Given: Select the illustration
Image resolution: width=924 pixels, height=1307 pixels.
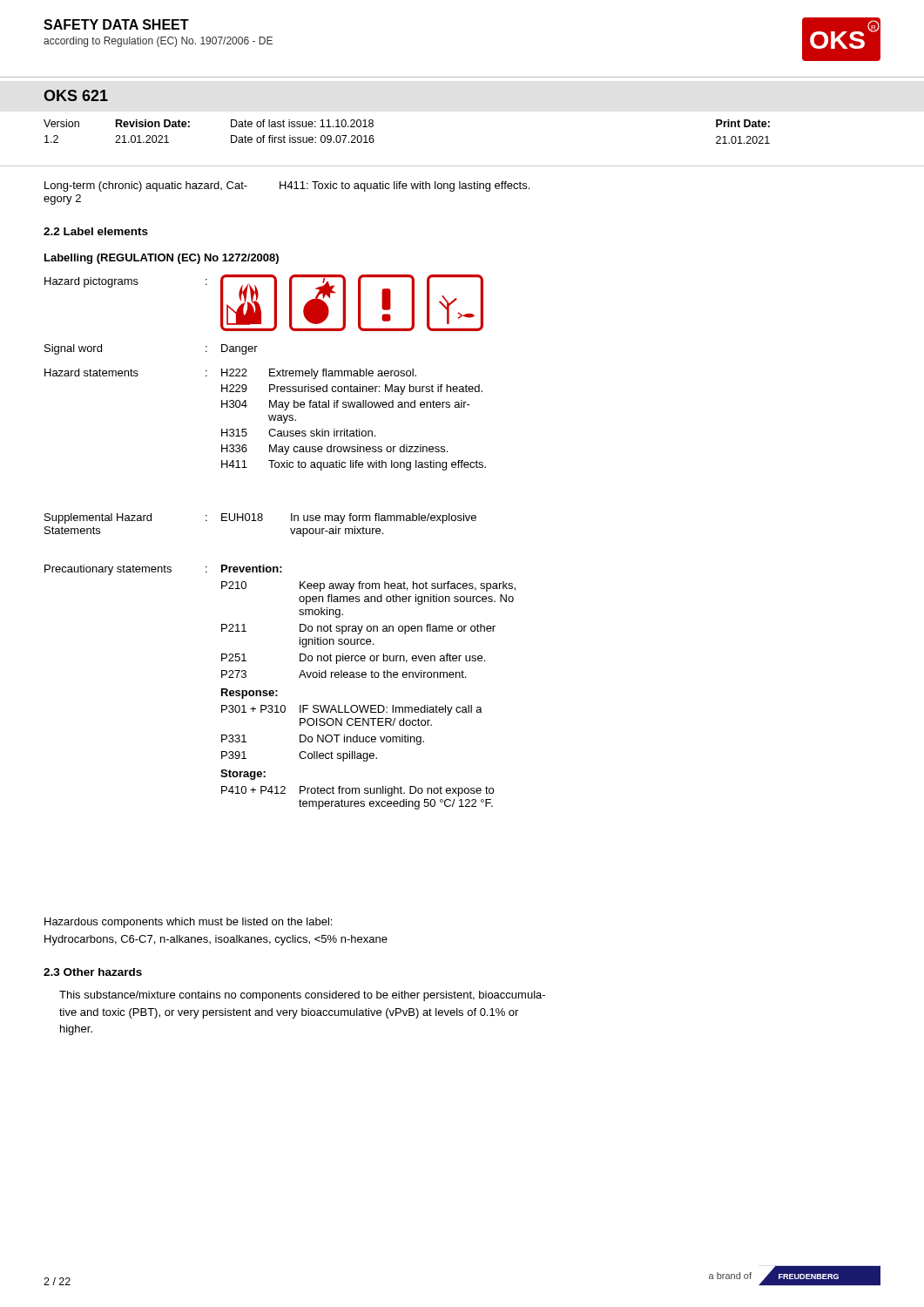Looking at the screenshot, I should [x=352, y=303].
